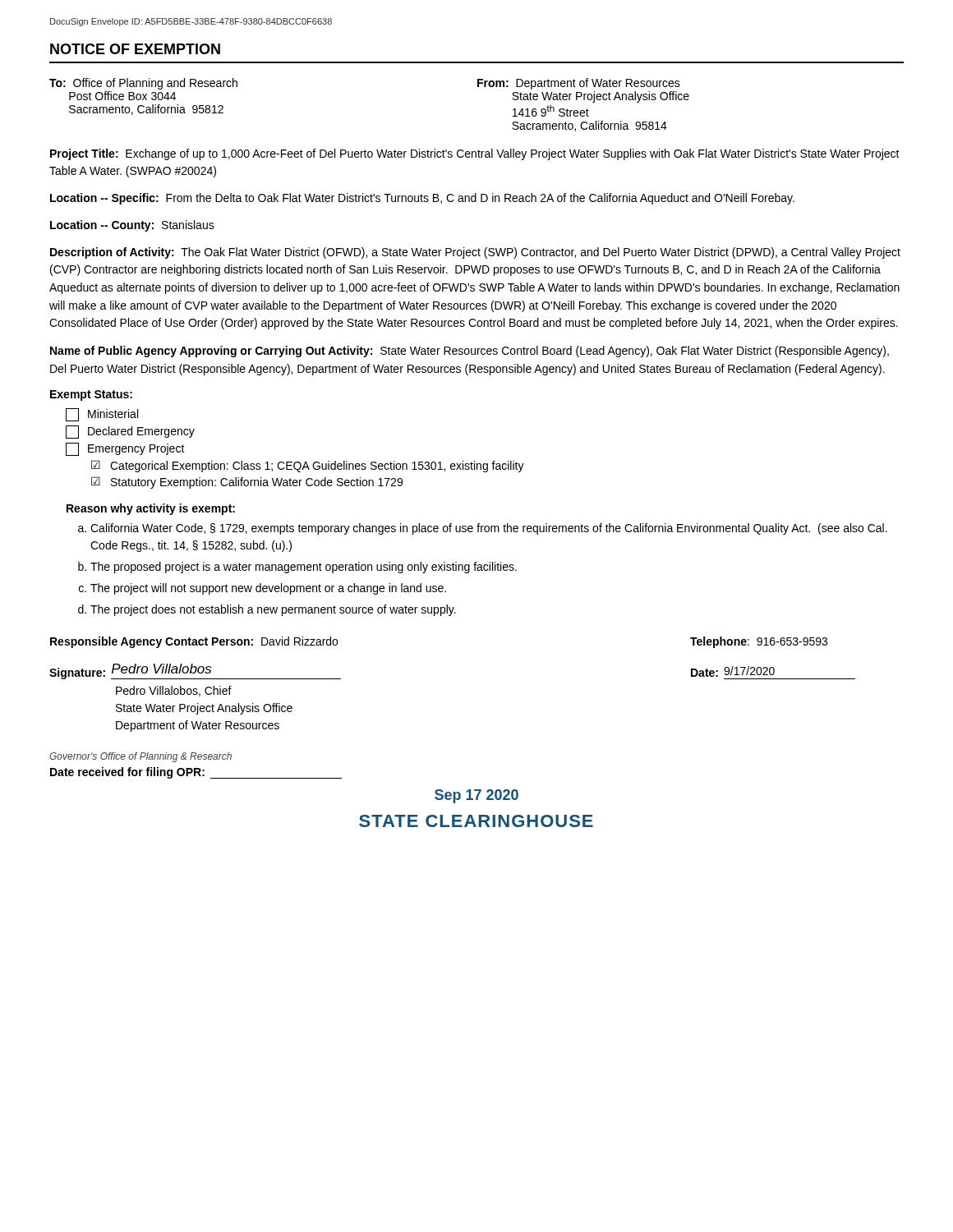953x1232 pixels.
Task: Locate the text that says "Signature: Pedro Villalobos Date: 9/17/2020"
Action: pos(226,679)
